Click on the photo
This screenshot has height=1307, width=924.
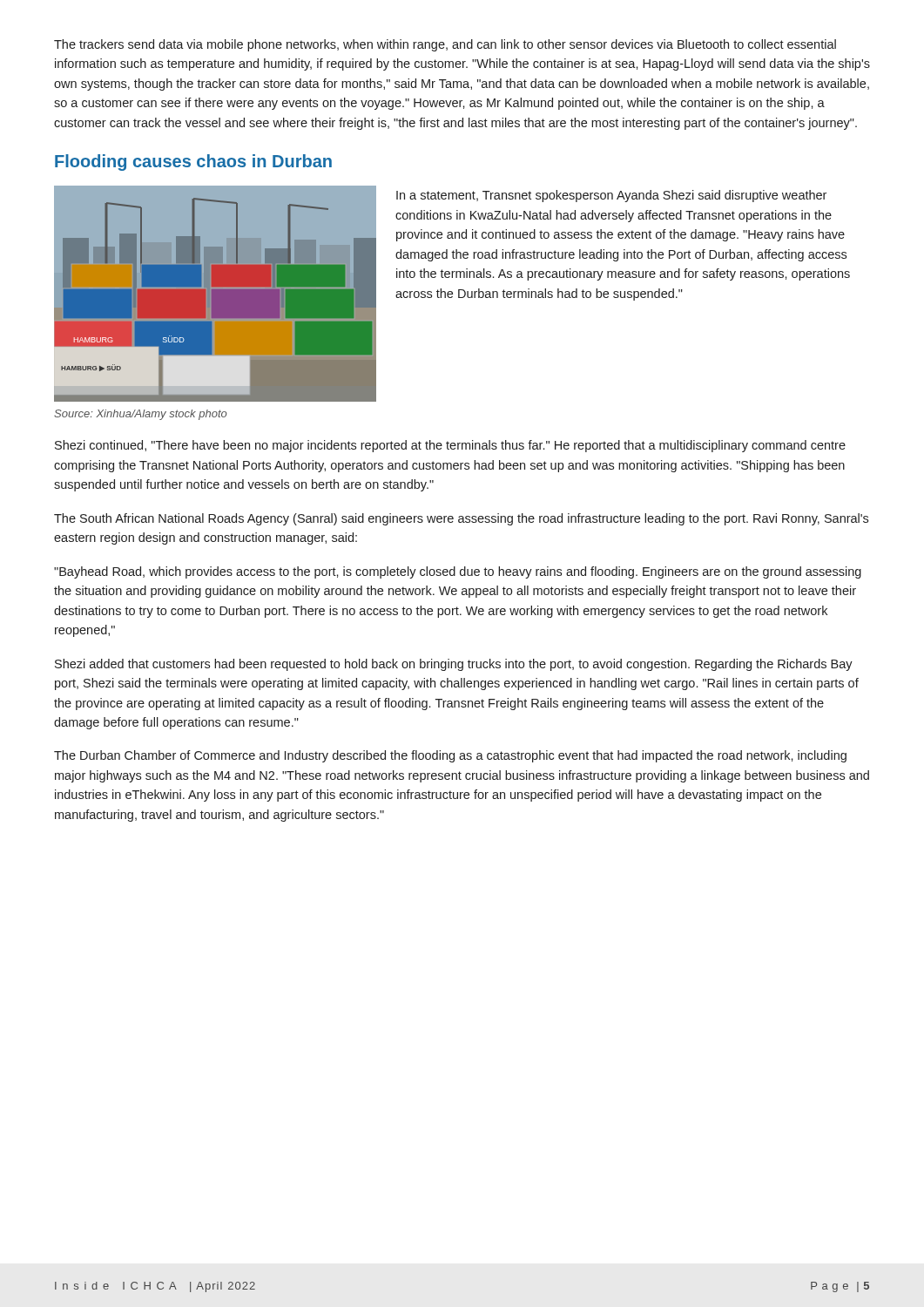[x=215, y=294]
